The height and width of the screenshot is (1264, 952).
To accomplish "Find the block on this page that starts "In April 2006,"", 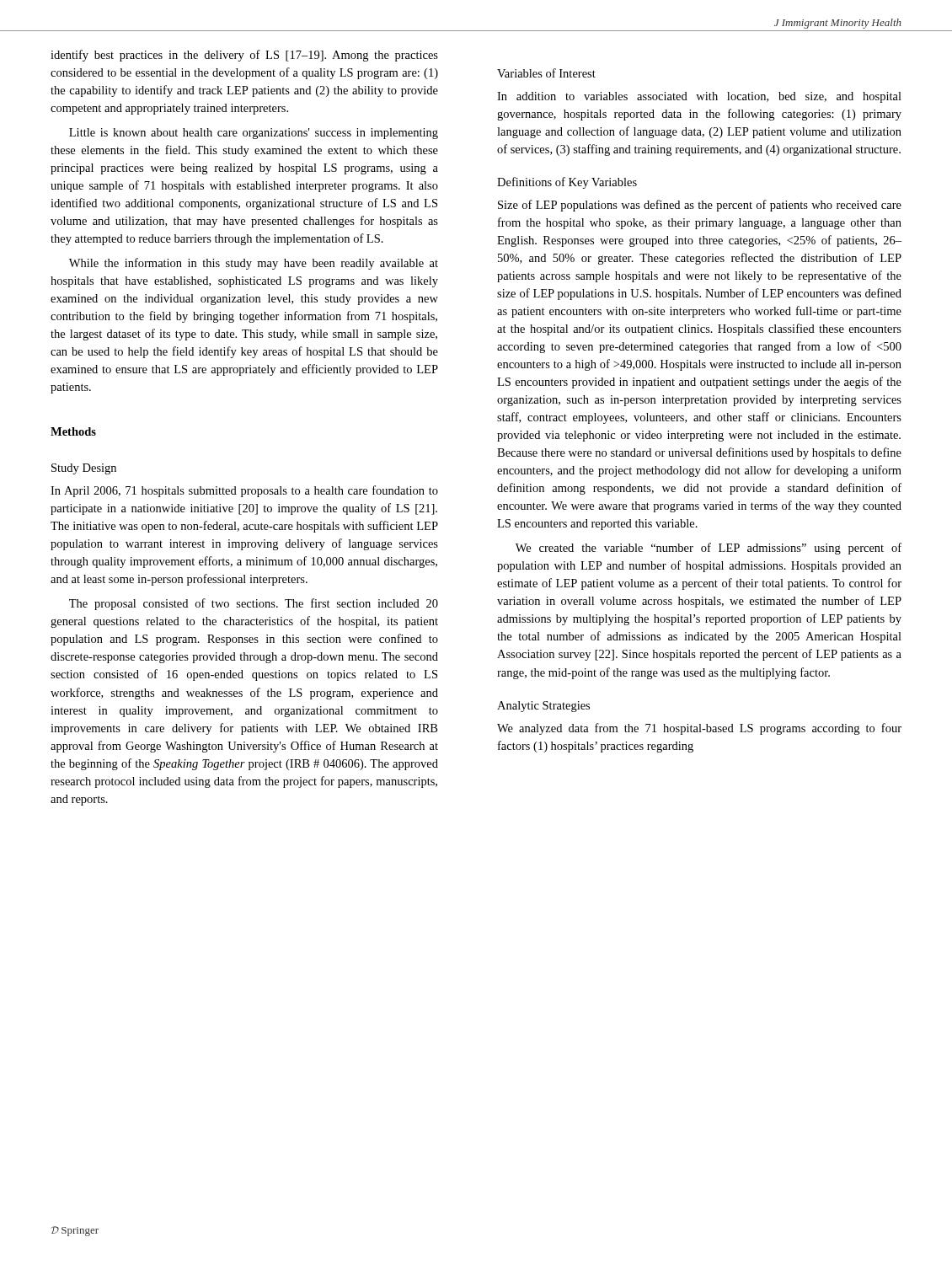I will 244,535.
